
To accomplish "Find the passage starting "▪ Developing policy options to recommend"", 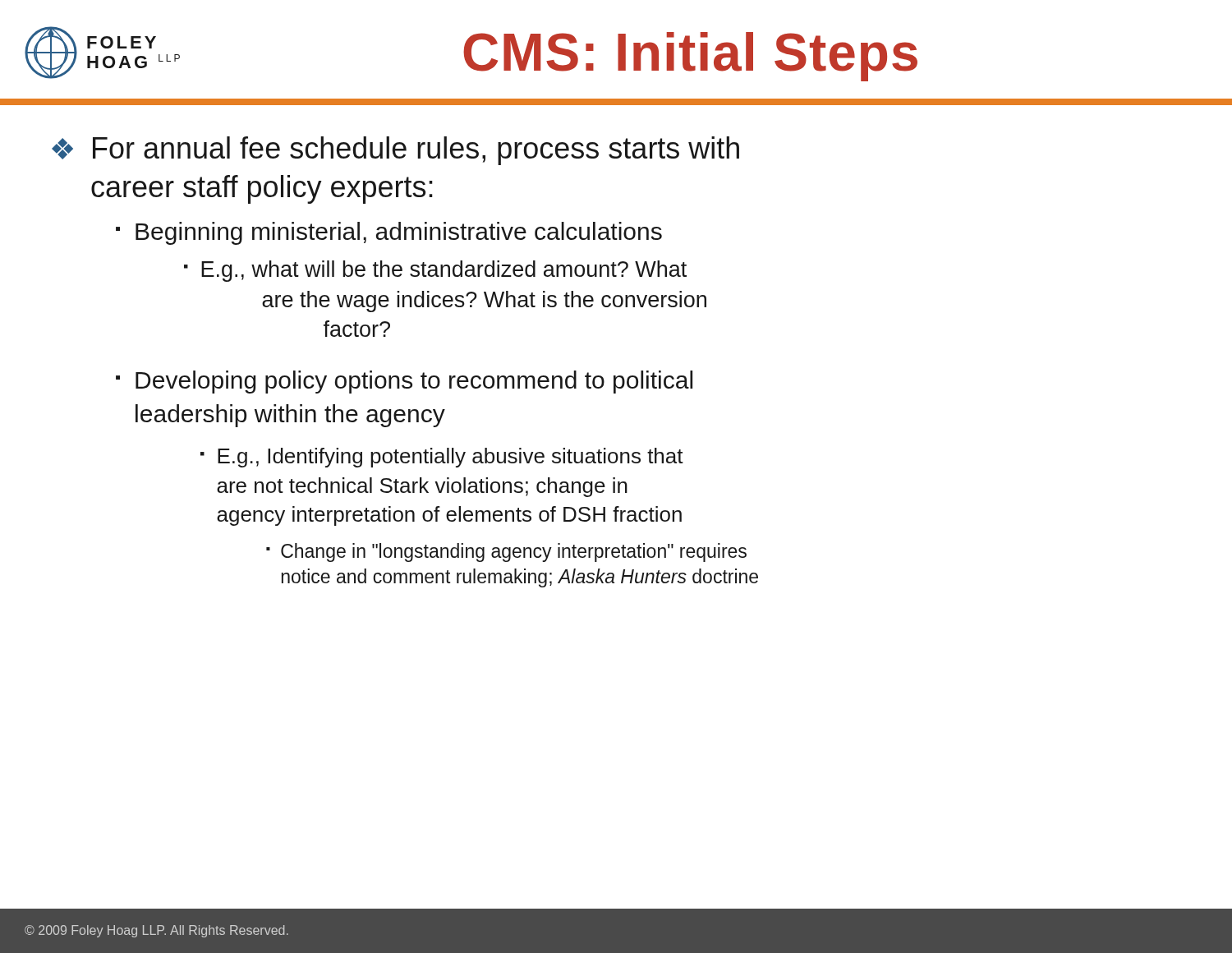I will coord(437,487).
